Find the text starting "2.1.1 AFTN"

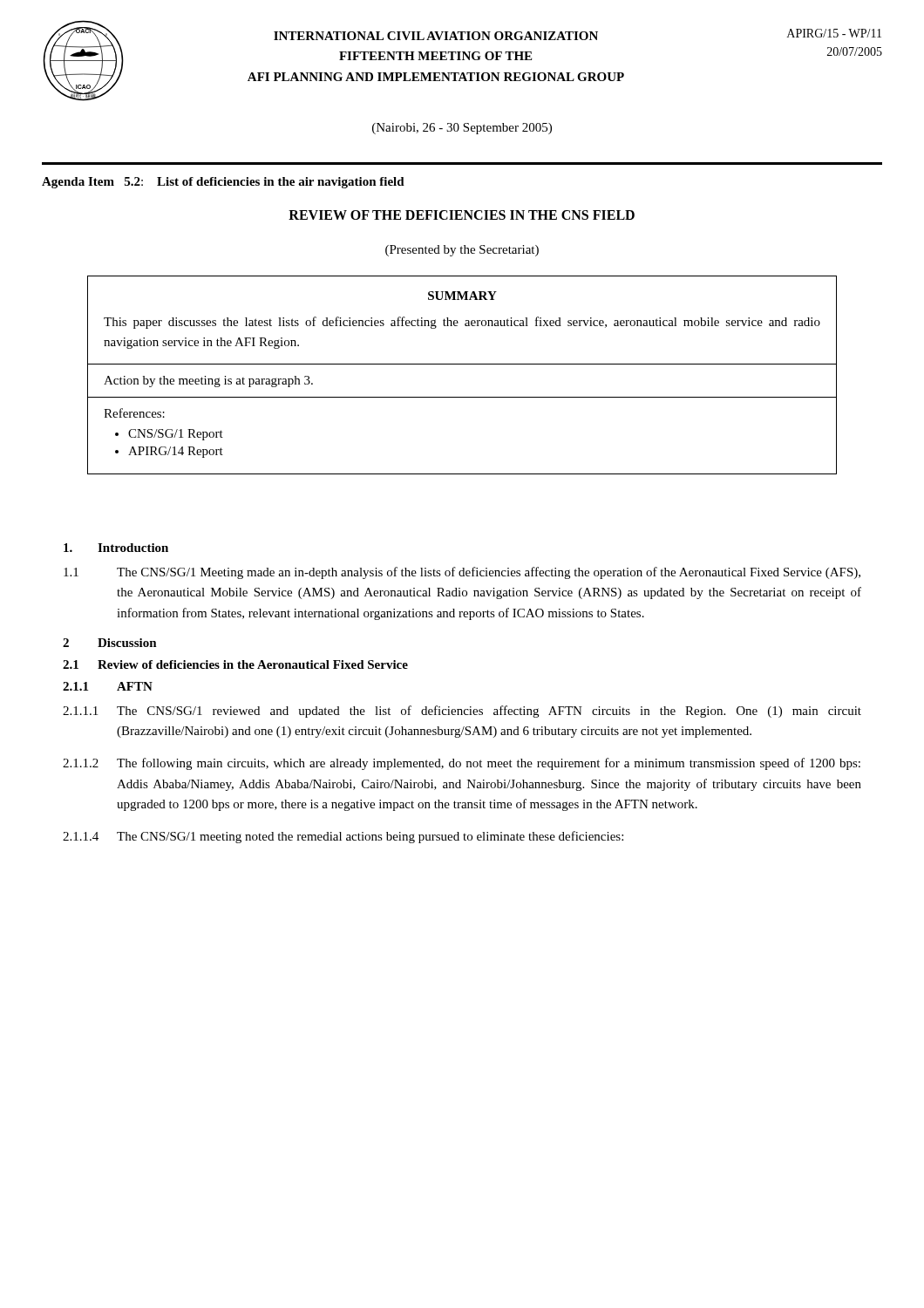(108, 687)
